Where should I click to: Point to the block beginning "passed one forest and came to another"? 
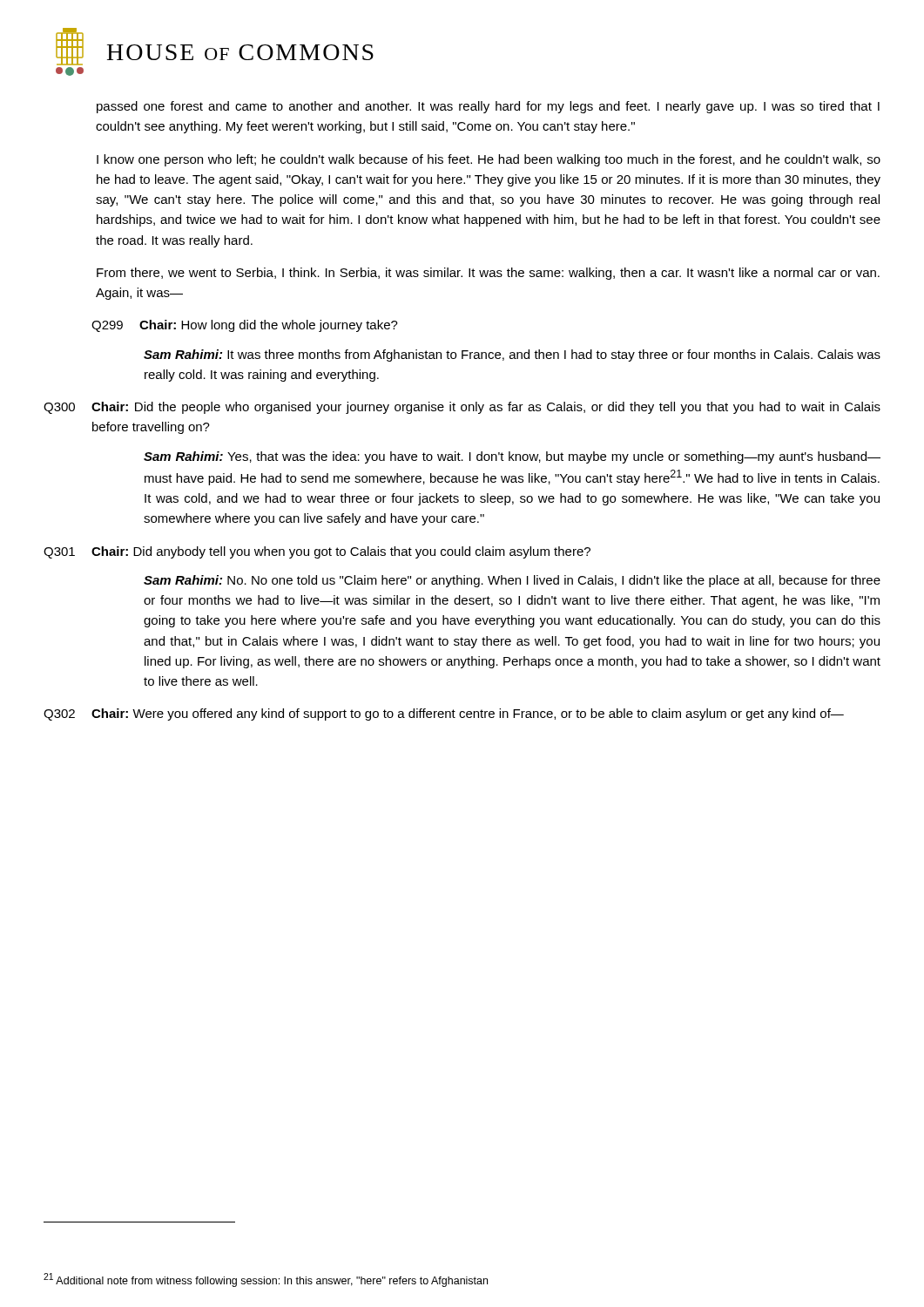488,116
